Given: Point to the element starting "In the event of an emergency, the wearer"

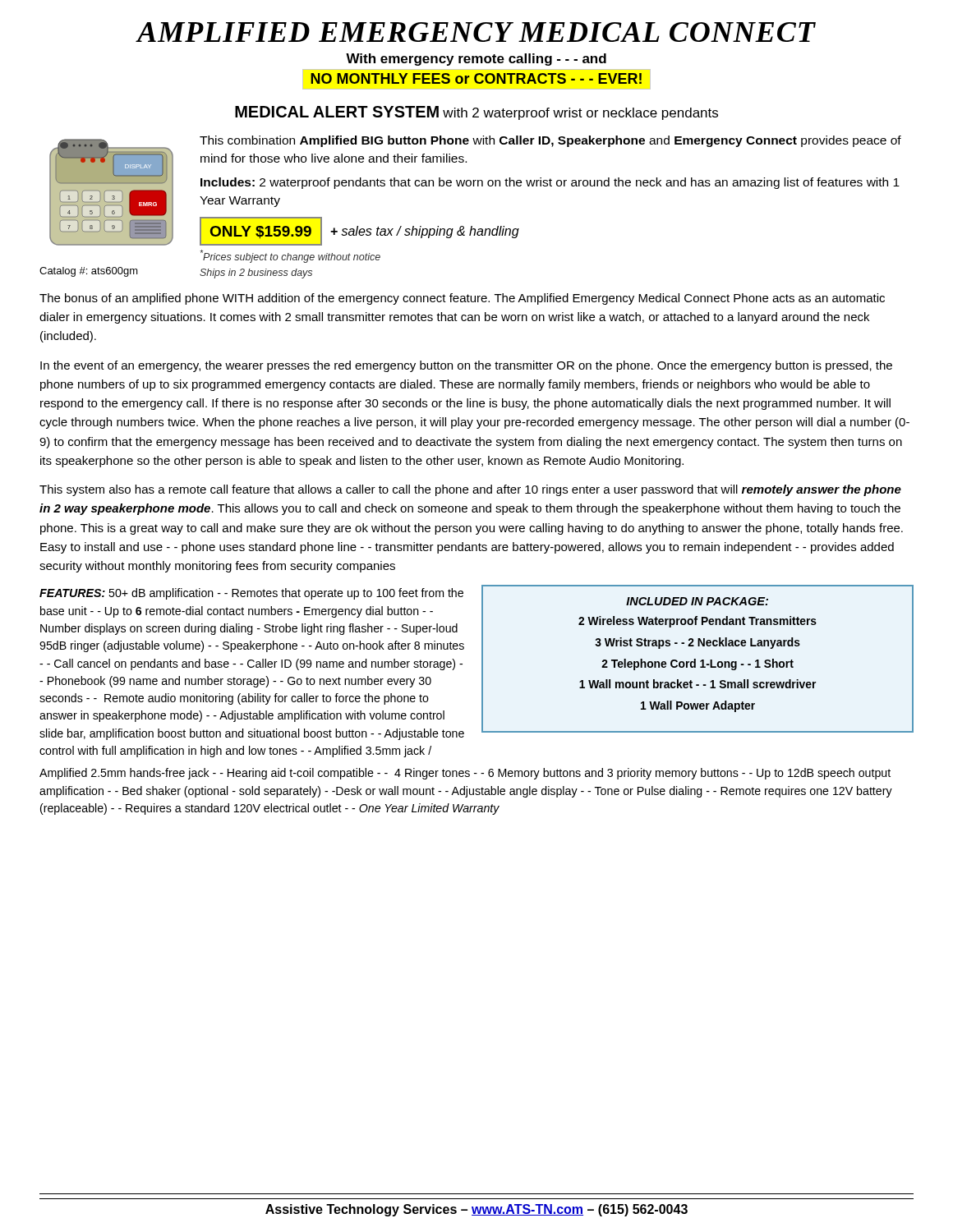Looking at the screenshot, I should (x=475, y=412).
